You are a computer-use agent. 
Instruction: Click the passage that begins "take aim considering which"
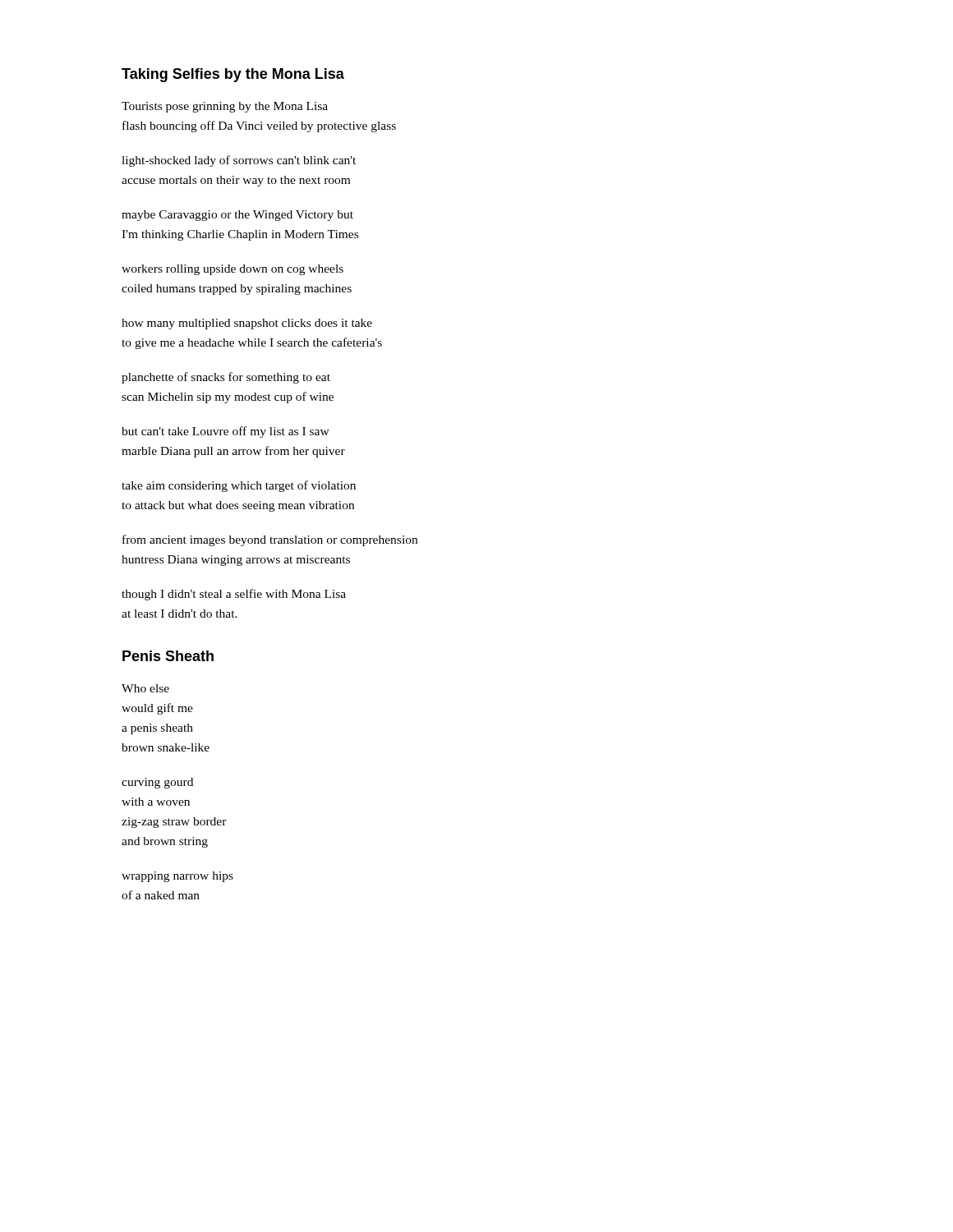(239, 495)
